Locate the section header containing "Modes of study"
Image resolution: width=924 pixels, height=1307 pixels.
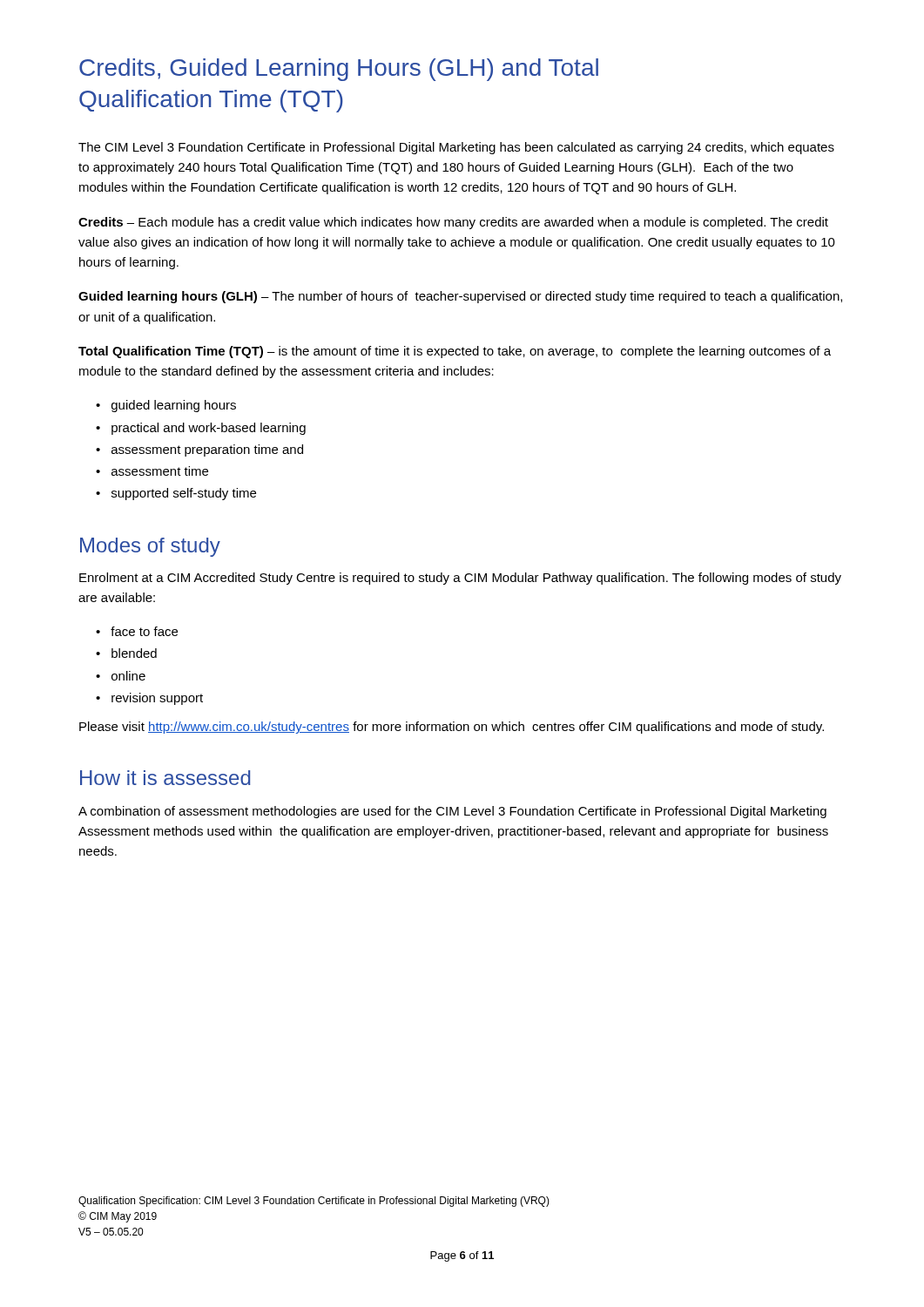(x=150, y=547)
